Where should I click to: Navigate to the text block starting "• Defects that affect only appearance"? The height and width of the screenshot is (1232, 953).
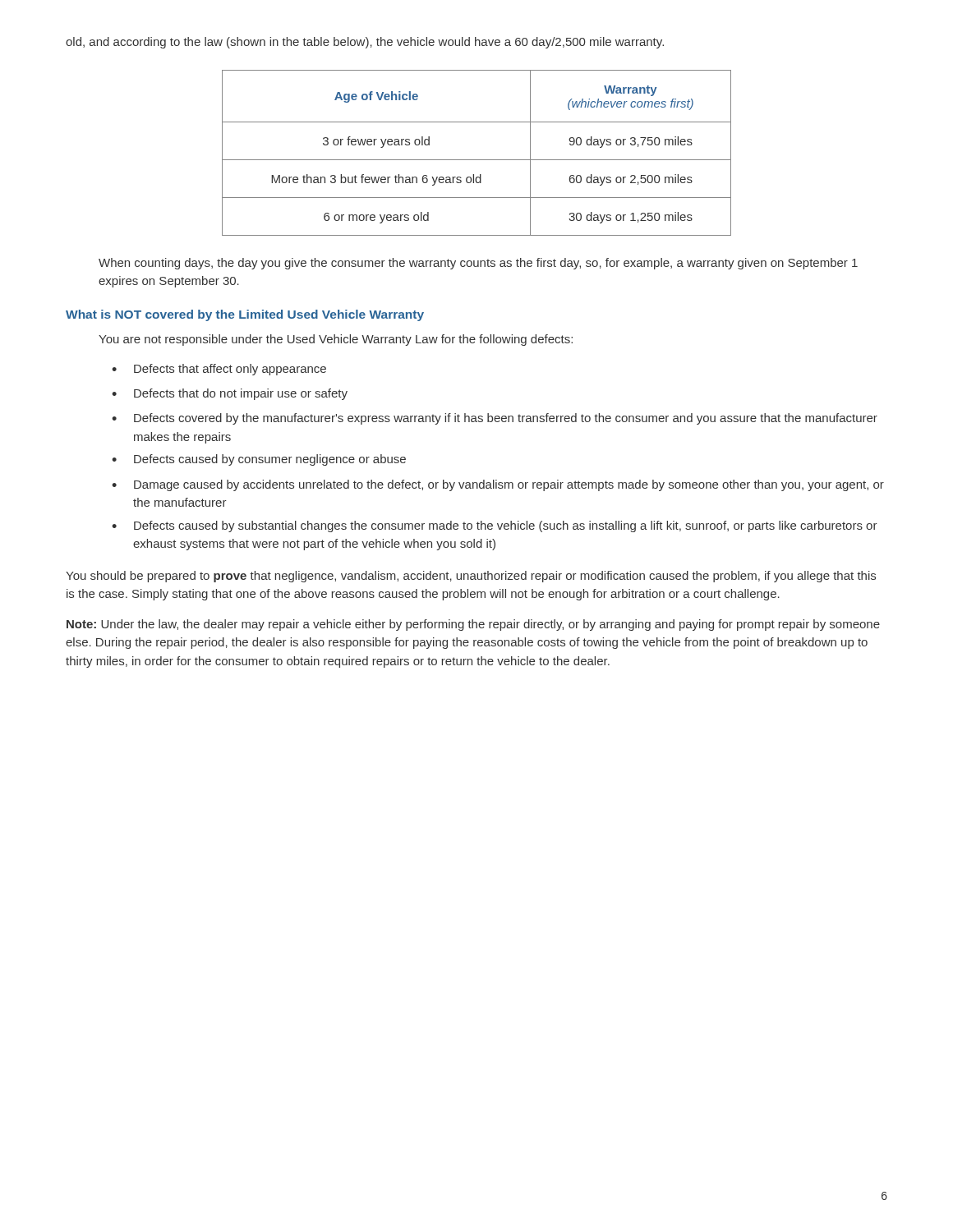[x=219, y=370]
